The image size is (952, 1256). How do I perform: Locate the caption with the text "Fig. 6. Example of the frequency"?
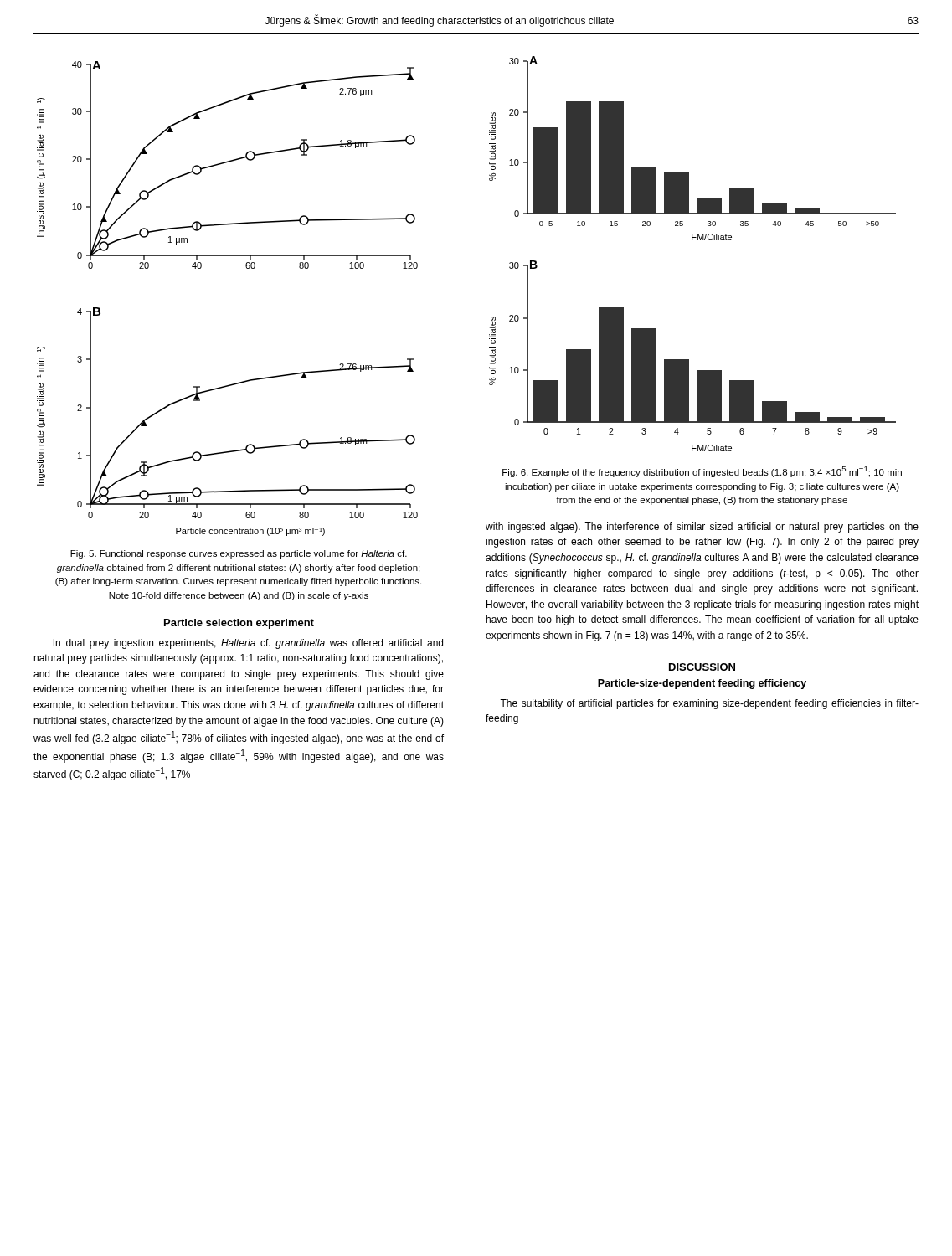tap(702, 484)
